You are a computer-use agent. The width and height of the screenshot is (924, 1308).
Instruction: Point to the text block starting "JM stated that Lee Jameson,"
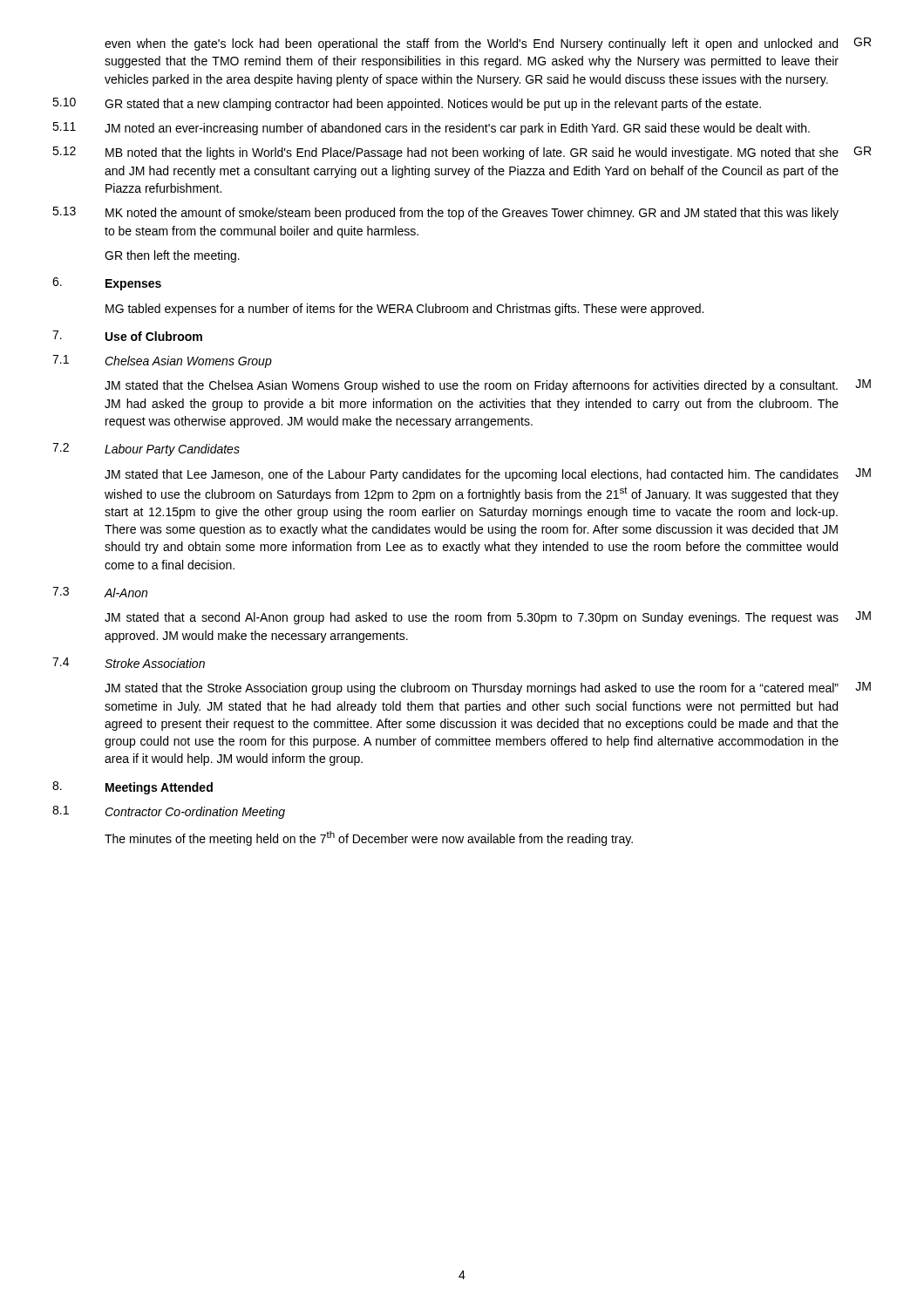(462, 520)
